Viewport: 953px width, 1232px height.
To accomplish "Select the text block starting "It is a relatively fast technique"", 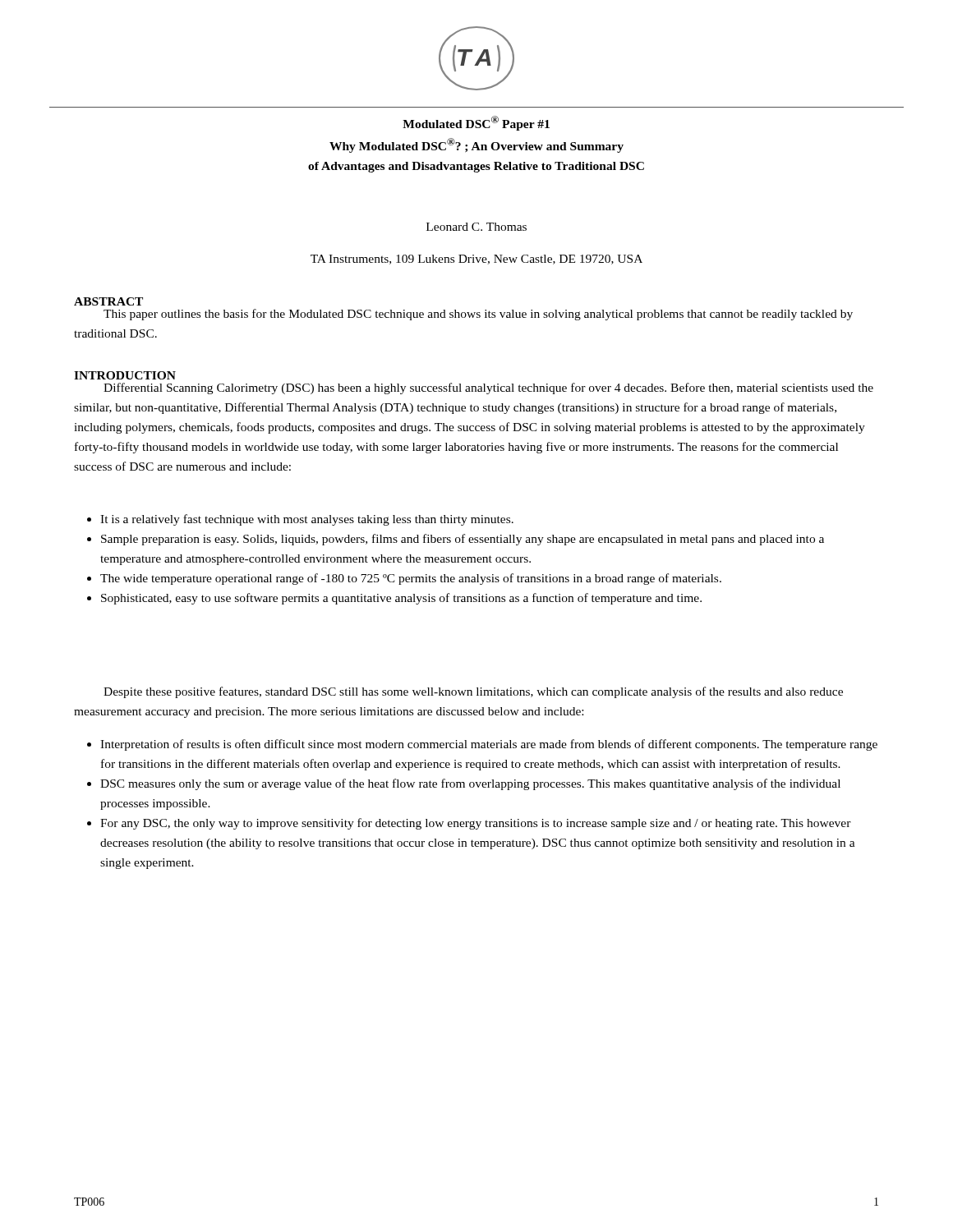I will point(476,519).
